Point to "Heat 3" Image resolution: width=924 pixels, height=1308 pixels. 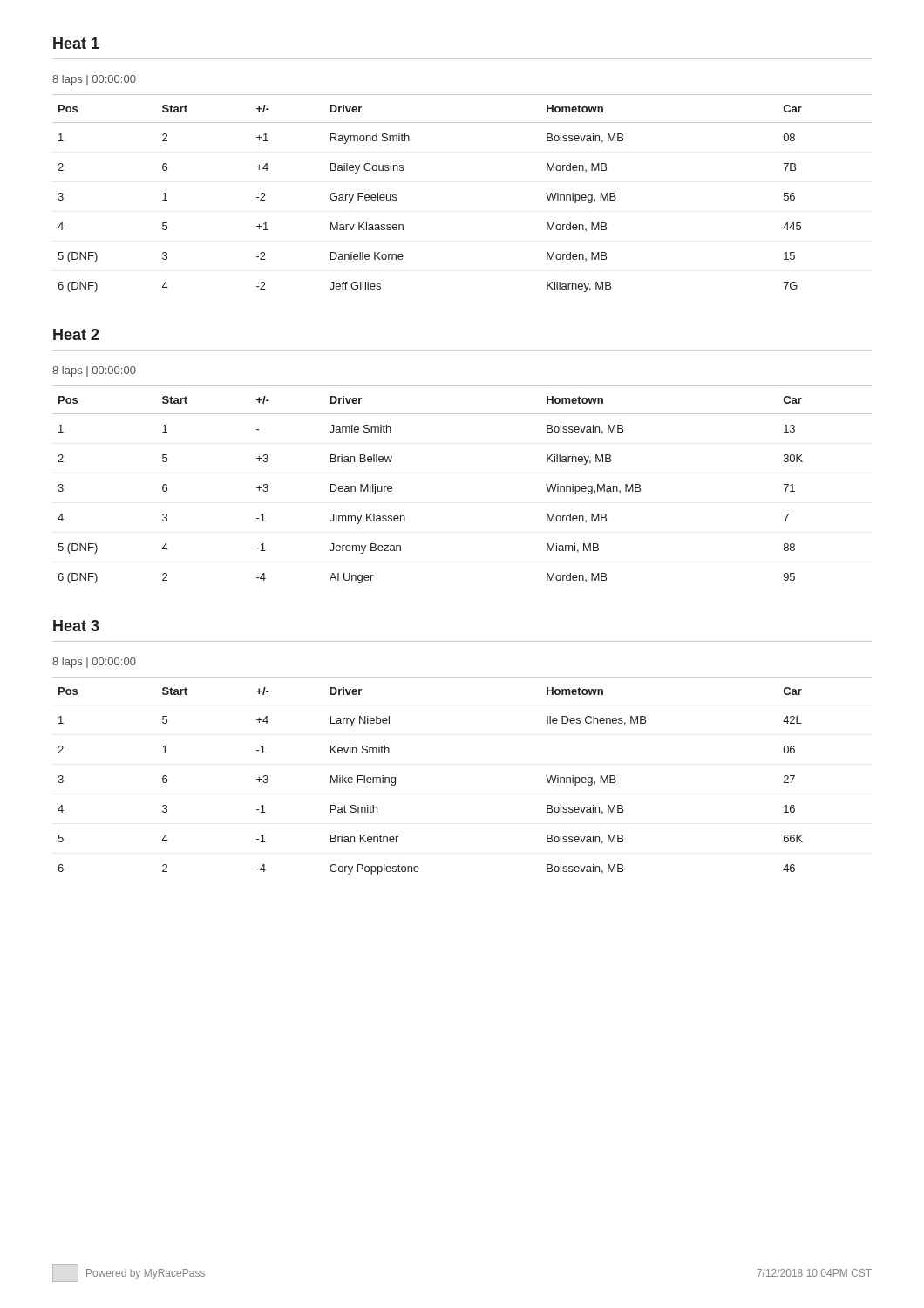[x=76, y=627]
